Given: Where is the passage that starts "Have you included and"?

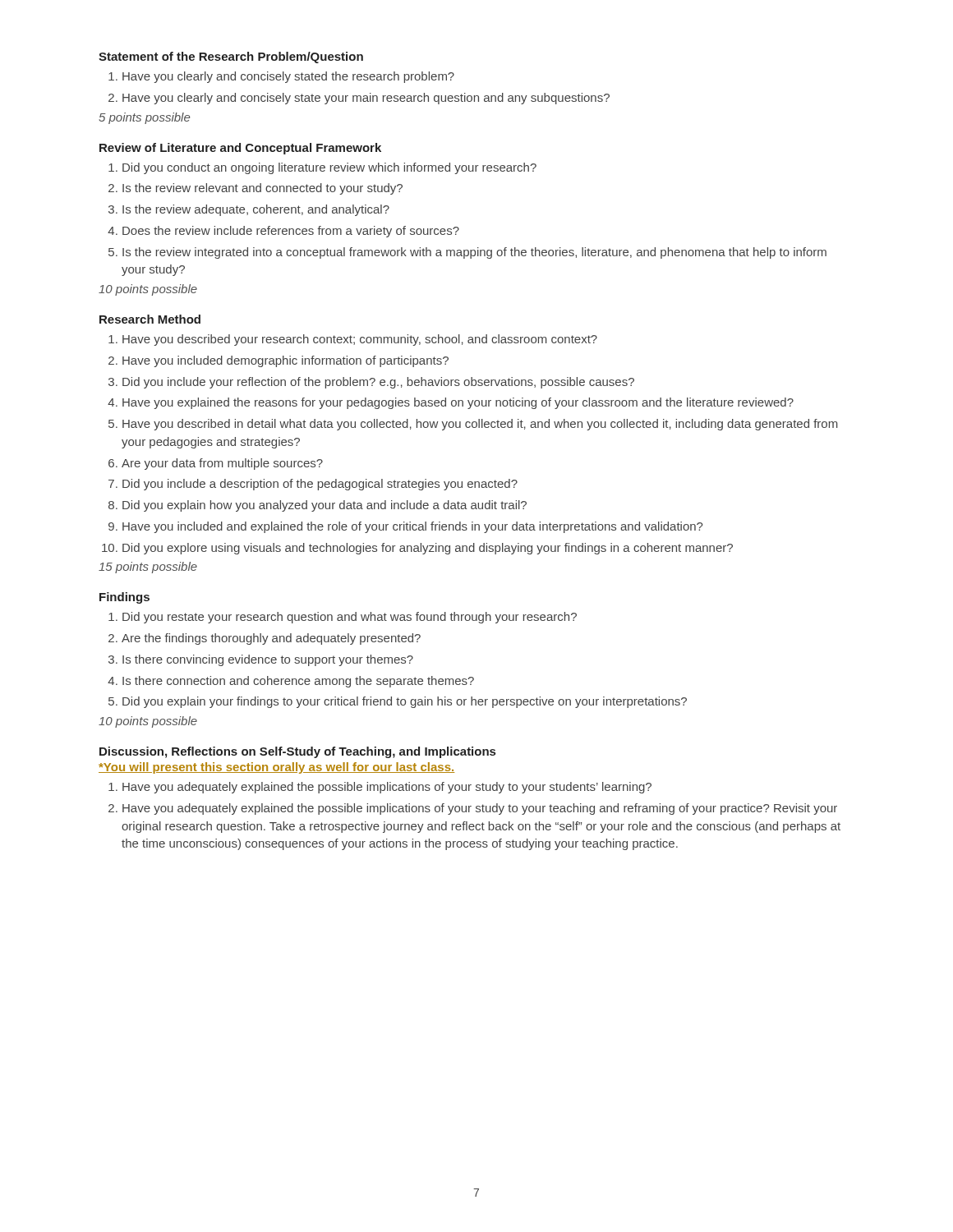Looking at the screenshot, I should [484, 526].
